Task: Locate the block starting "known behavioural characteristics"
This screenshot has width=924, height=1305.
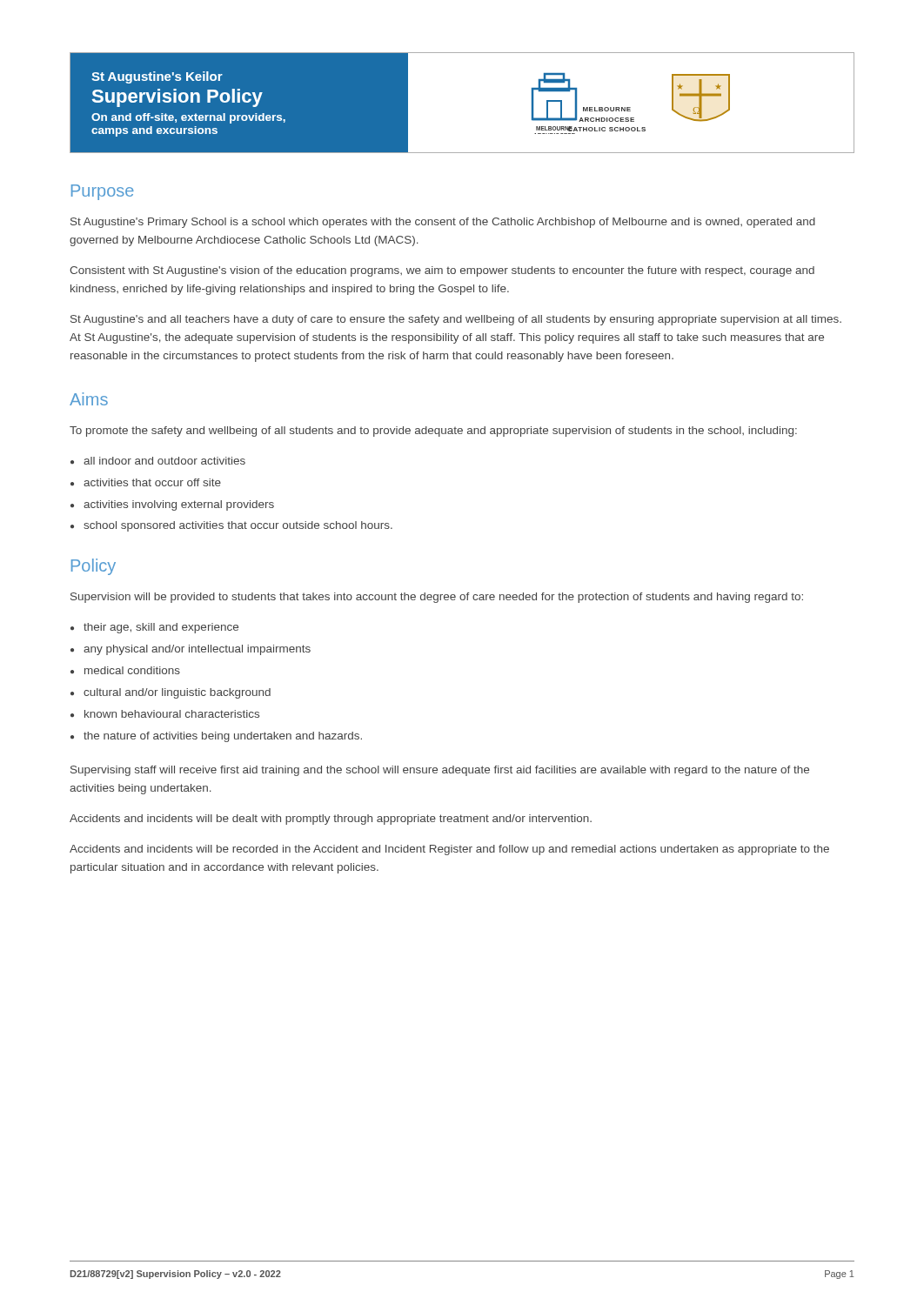Action: [x=172, y=714]
